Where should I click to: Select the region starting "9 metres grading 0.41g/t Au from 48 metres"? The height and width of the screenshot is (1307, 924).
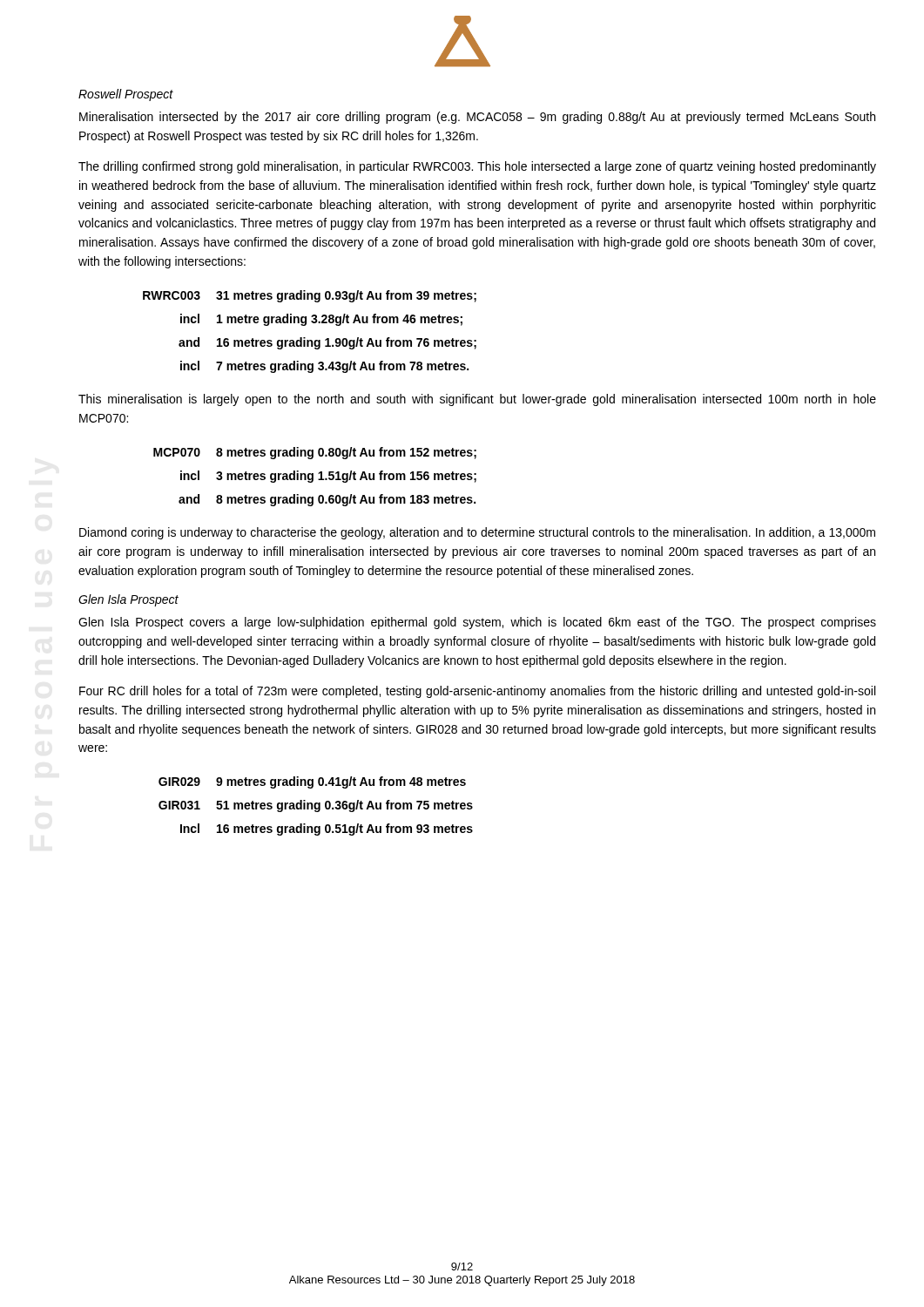click(341, 782)
